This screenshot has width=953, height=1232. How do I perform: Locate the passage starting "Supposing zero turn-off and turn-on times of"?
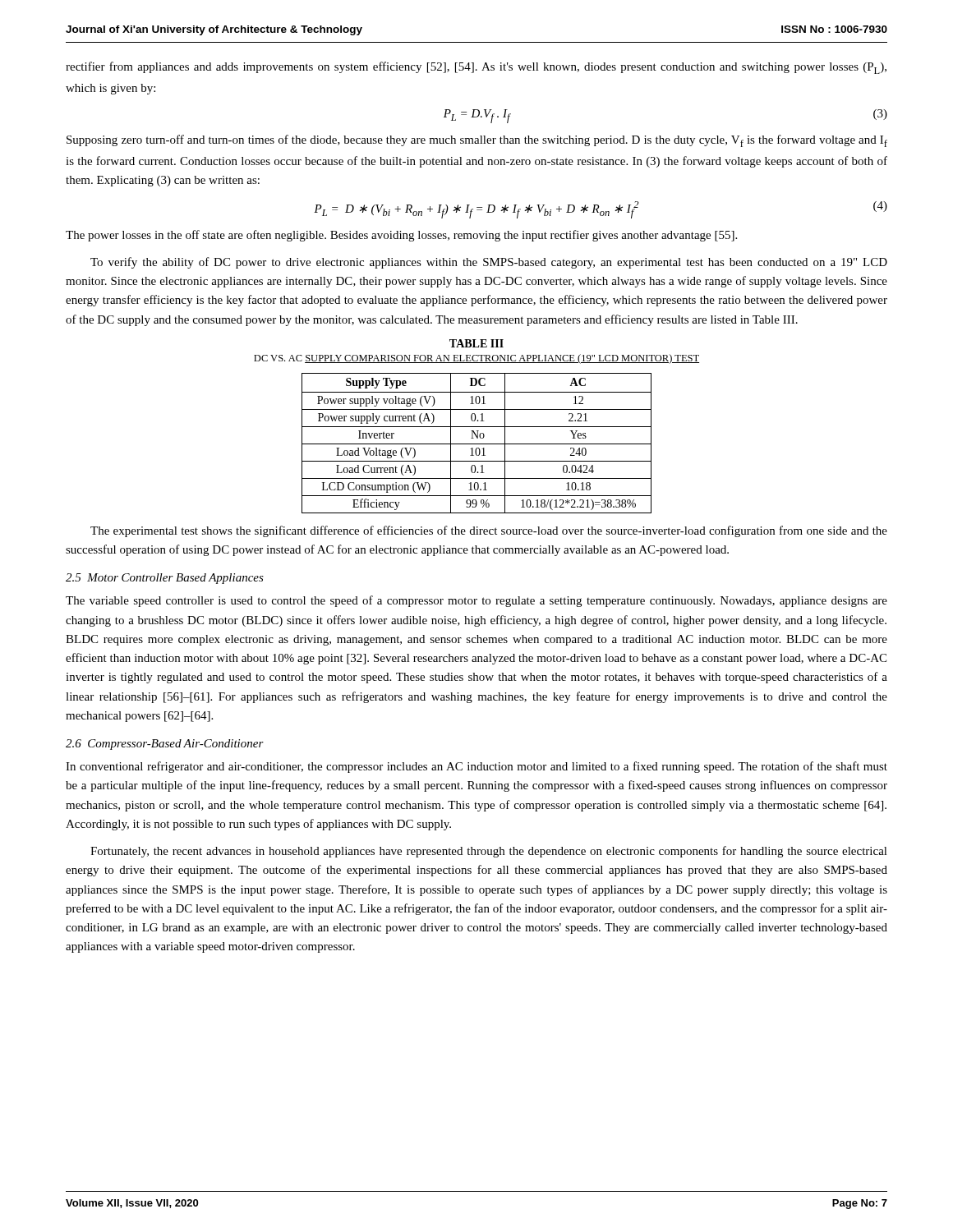click(x=476, y=160)
